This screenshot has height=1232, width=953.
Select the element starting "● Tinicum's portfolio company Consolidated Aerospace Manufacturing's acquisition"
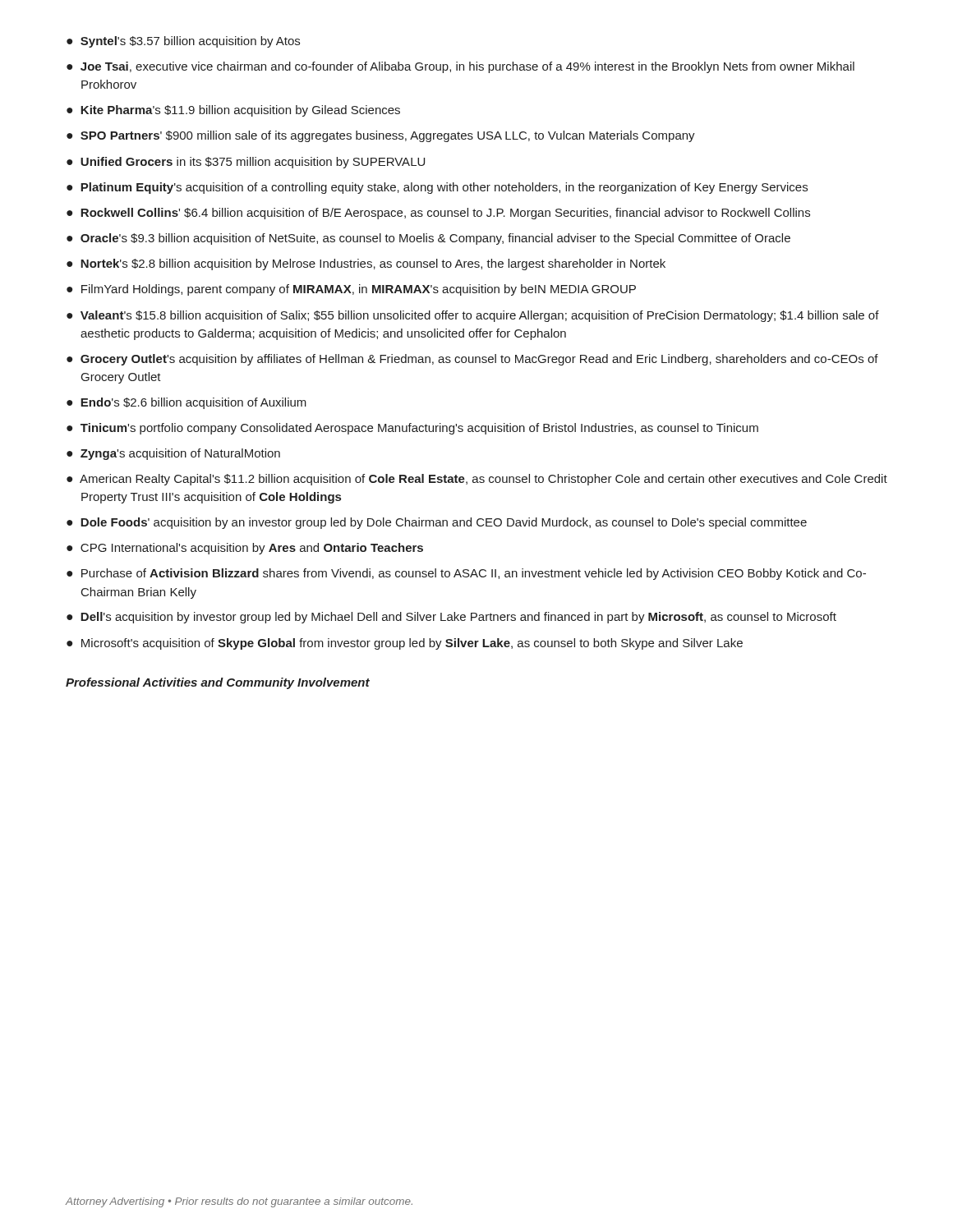click(412, 427)
